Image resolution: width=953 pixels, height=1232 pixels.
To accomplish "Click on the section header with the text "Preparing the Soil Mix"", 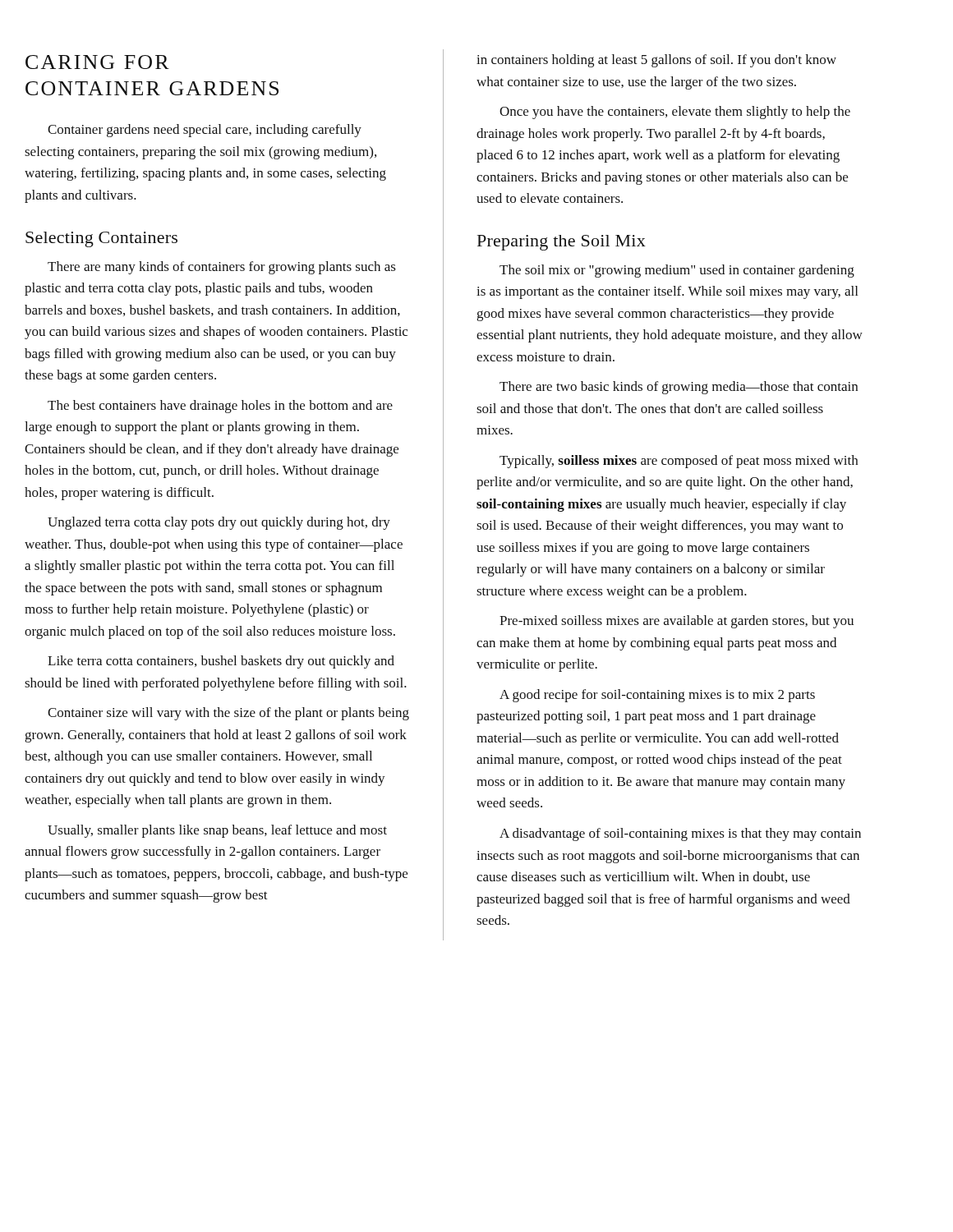I will click(561, 240).
